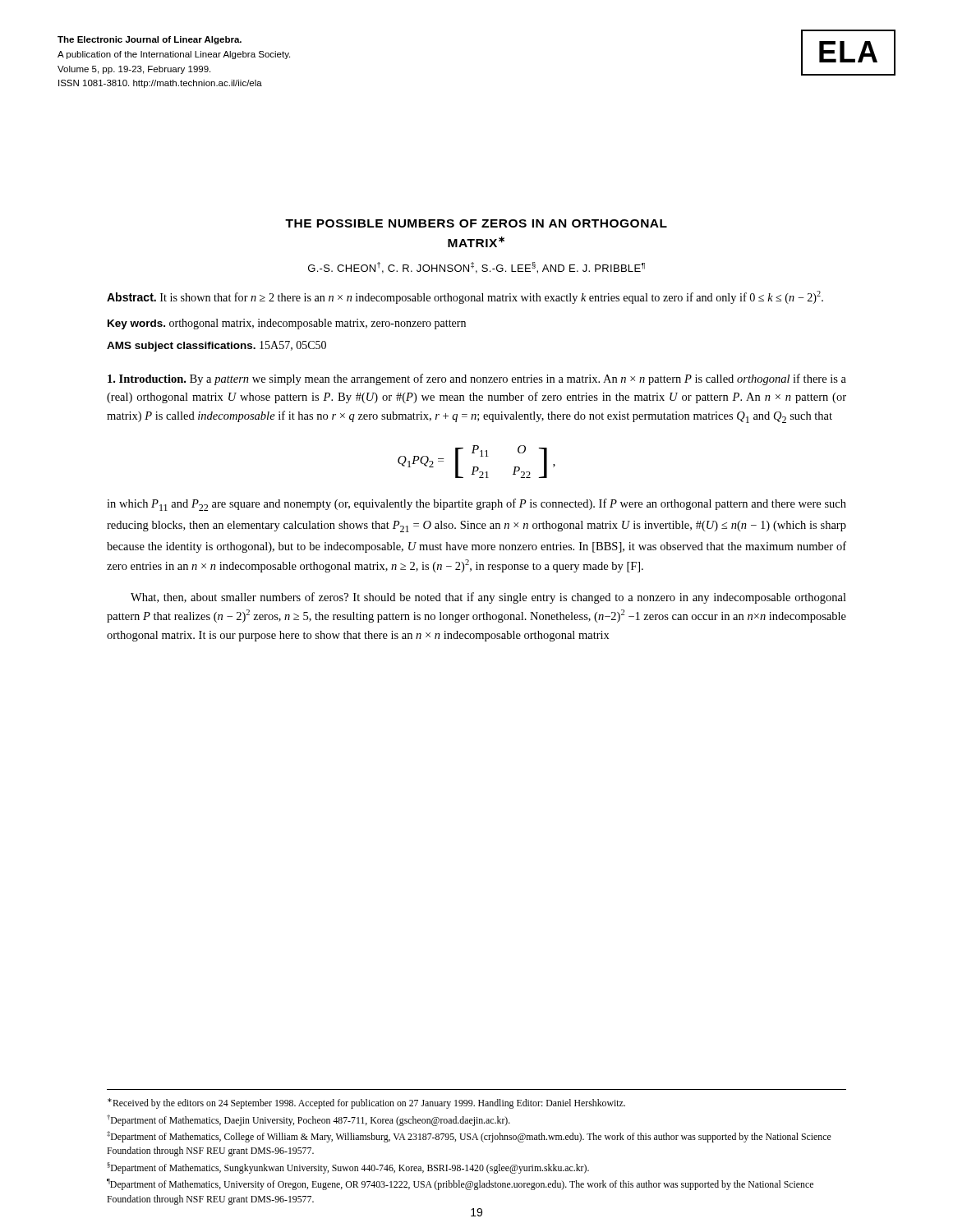Where is the formula that starts "Q1PQ2 = [ P11 O P21 P22"?
The image size is (953, 1232).
(x=476, y=462)
